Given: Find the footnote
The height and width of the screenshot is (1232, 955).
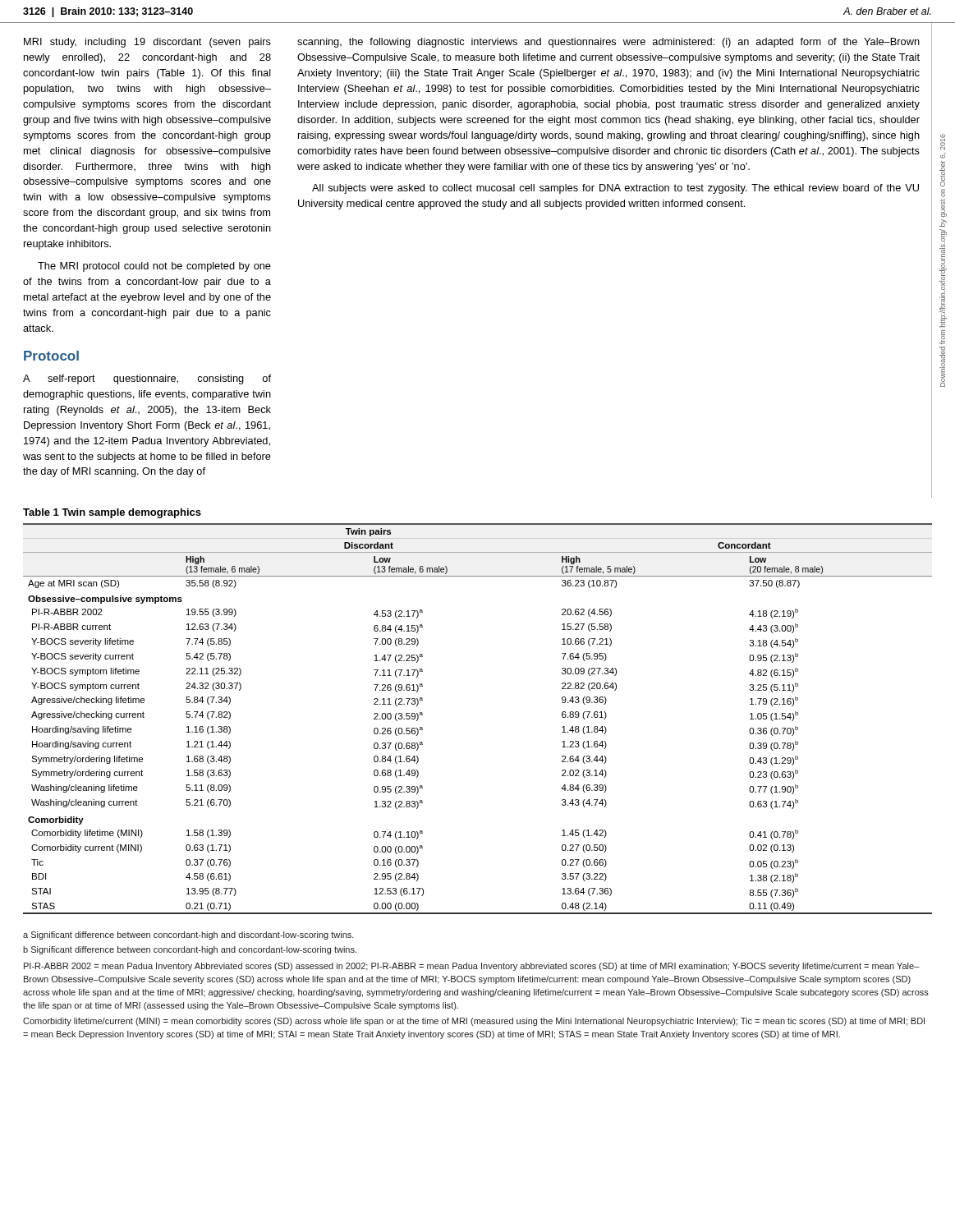Looking at the screenshot, I should pyautogui.click(x=478, y=985).
